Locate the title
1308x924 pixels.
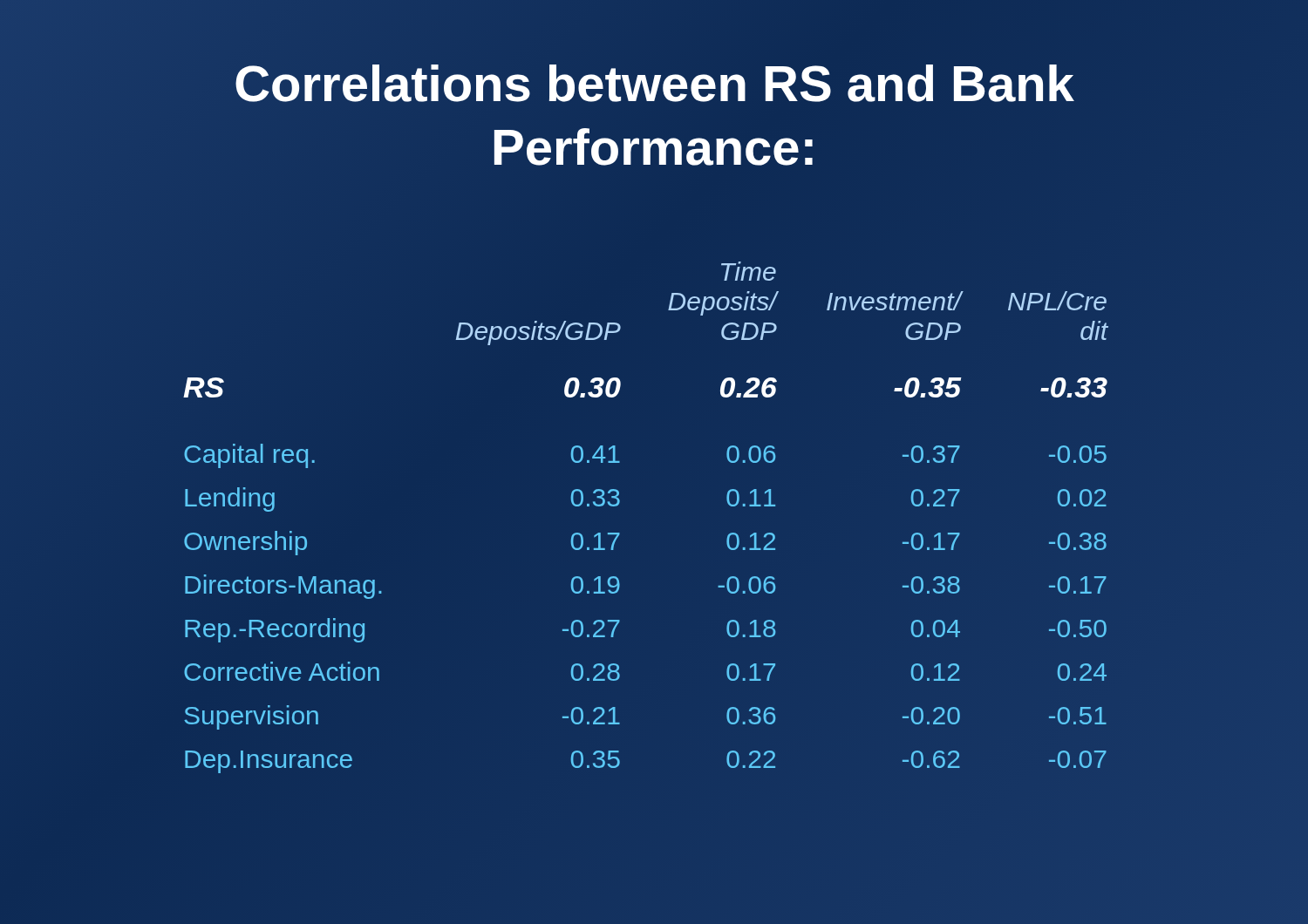(x=654, y=116)
